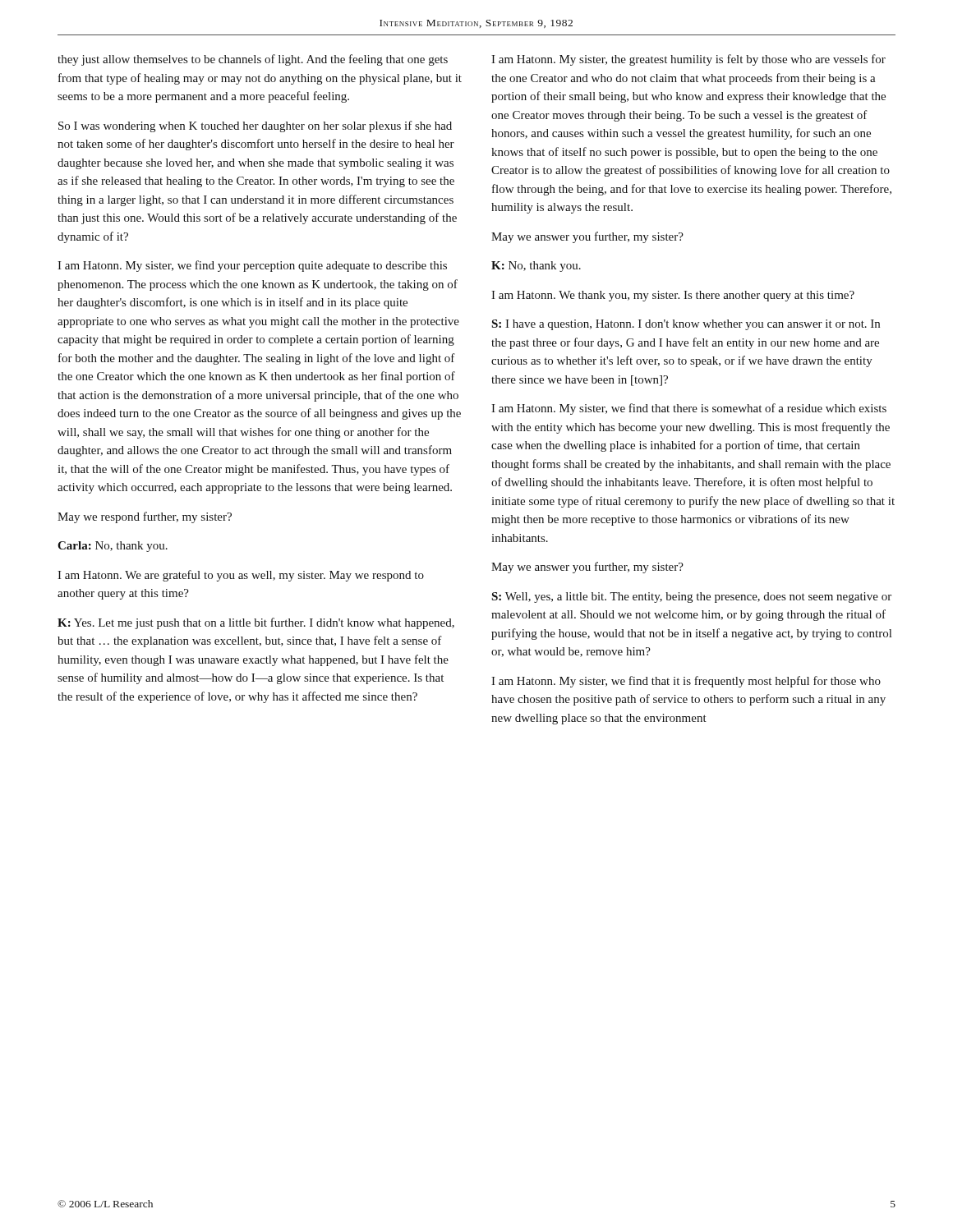Click the passage that begins "they just allow"

tap(260, 78)
